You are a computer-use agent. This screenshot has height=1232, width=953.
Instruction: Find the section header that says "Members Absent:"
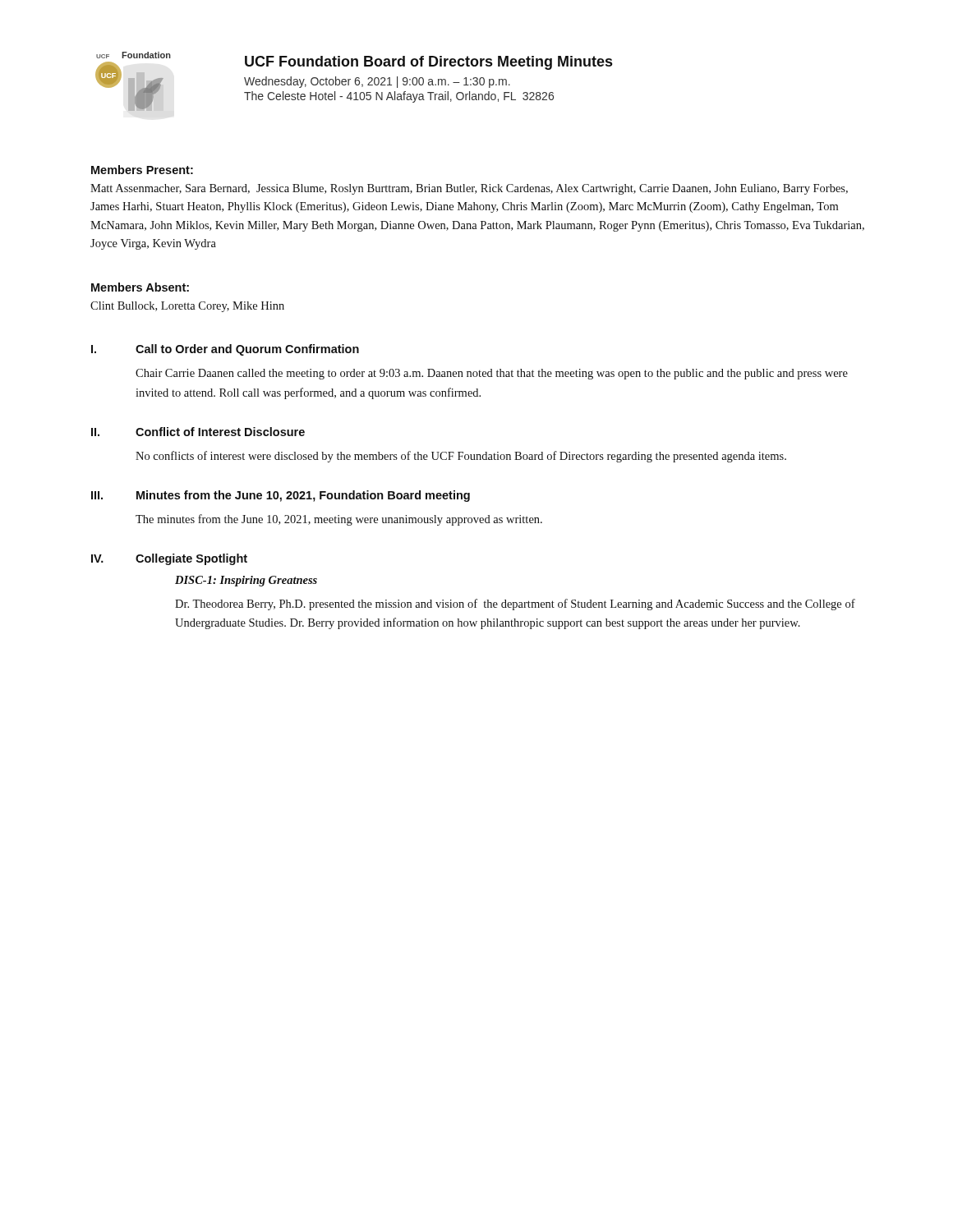[140, 287]
